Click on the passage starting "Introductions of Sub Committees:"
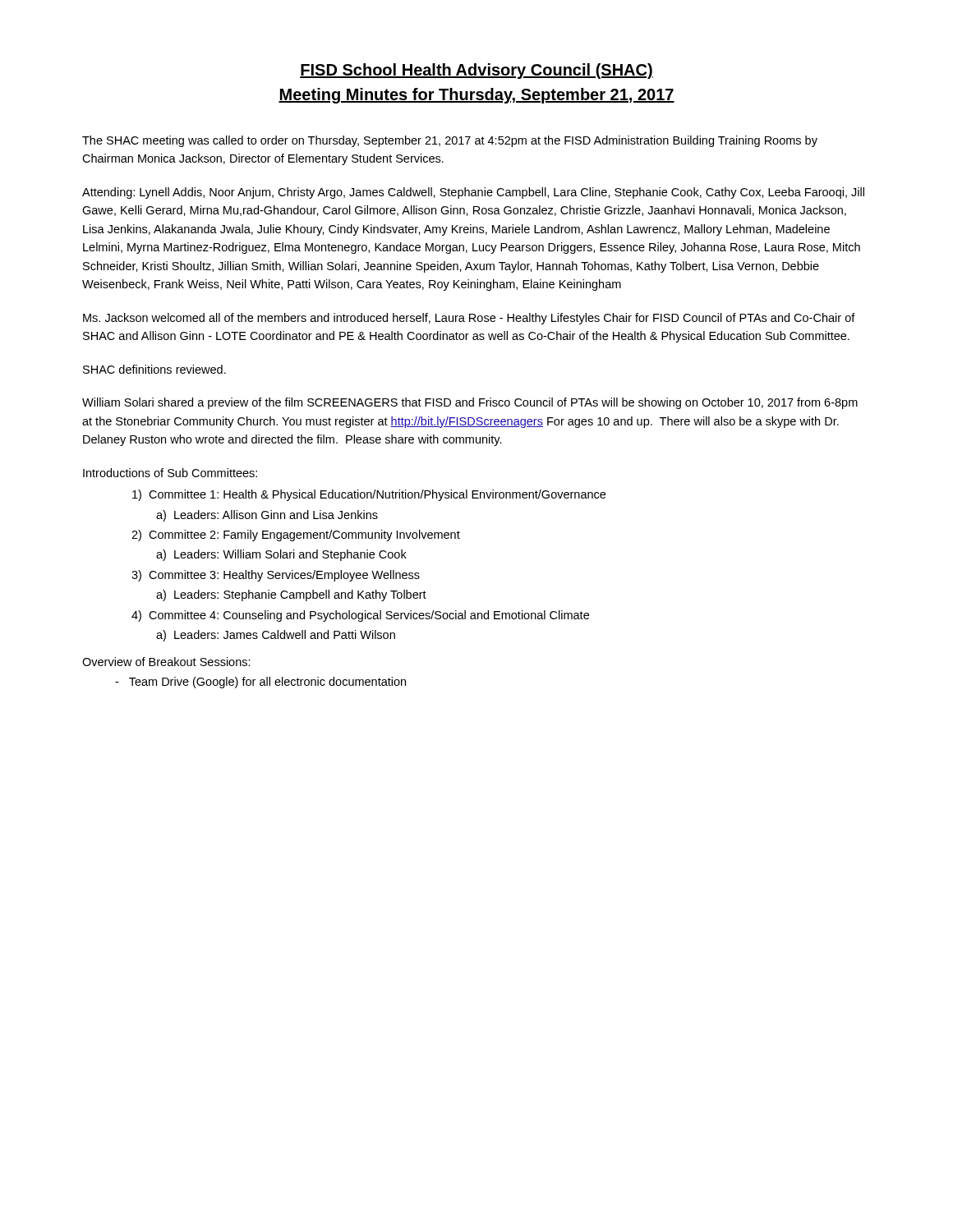Screen dimensions: 1232x953 (170, 473)
